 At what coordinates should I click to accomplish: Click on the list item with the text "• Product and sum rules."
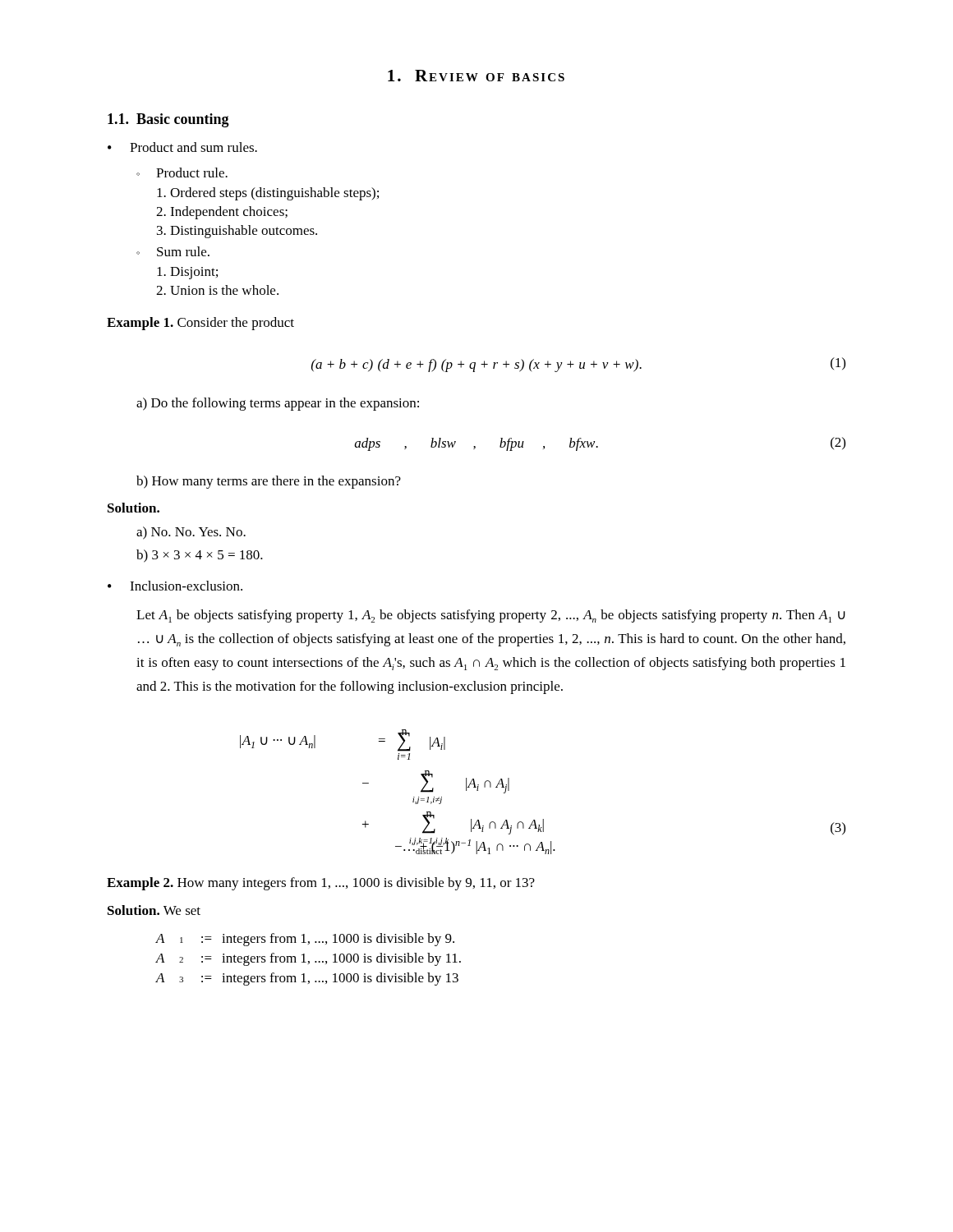click(x=182, y=148)
